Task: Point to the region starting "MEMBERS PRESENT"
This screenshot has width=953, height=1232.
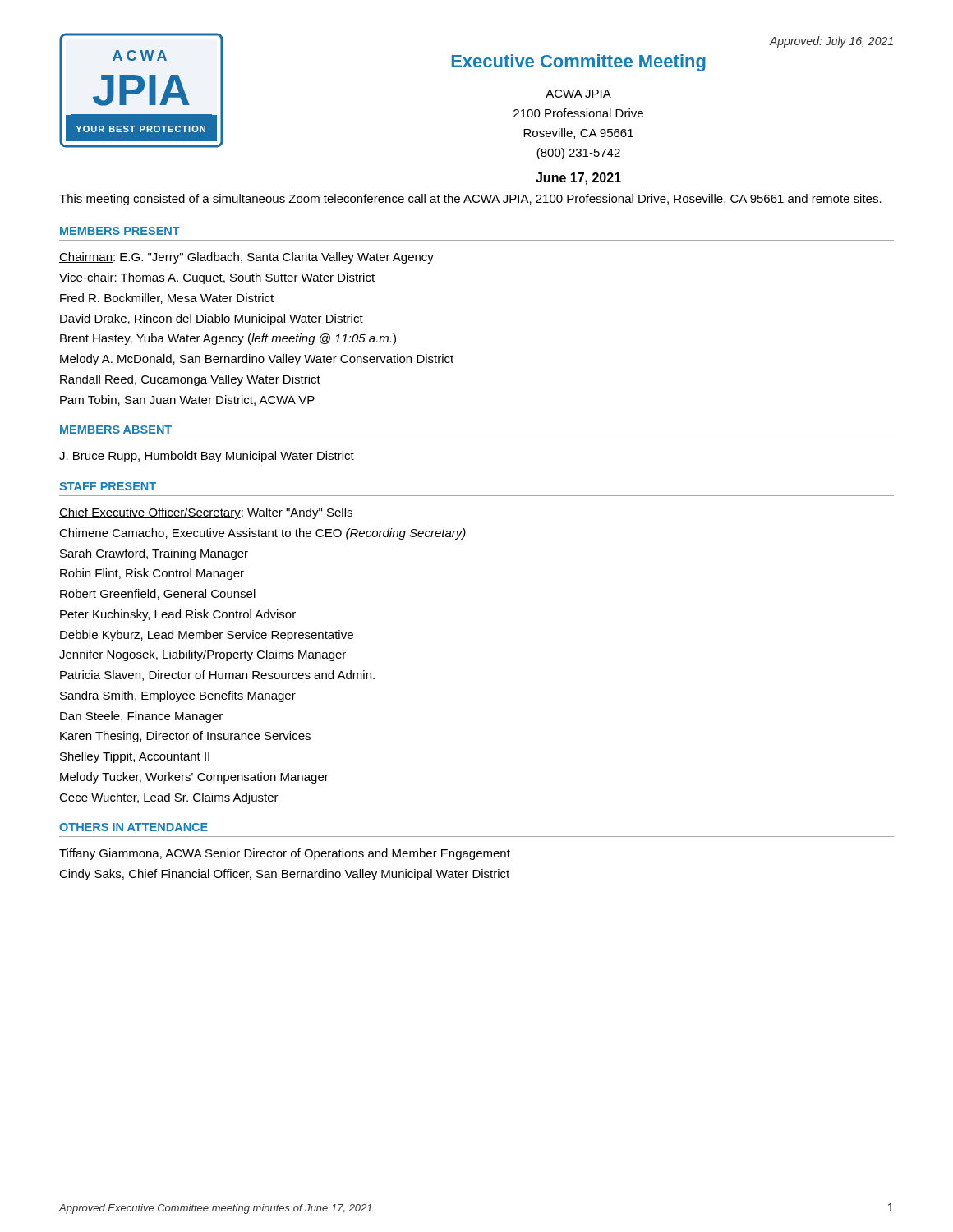Action: coord(119,231)
